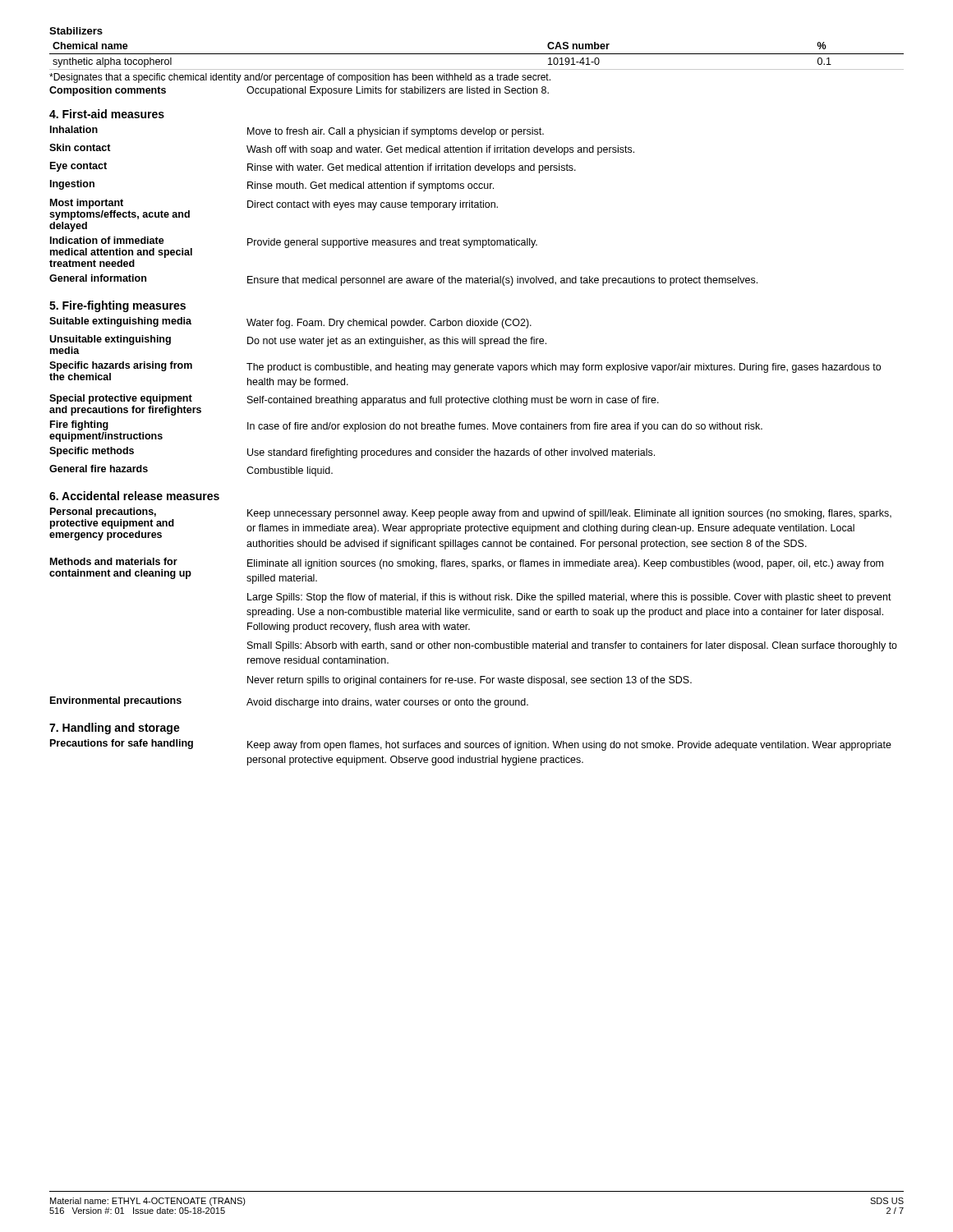Click on the table containing "synthetic alpha tocopherol"

coord(476,54)
